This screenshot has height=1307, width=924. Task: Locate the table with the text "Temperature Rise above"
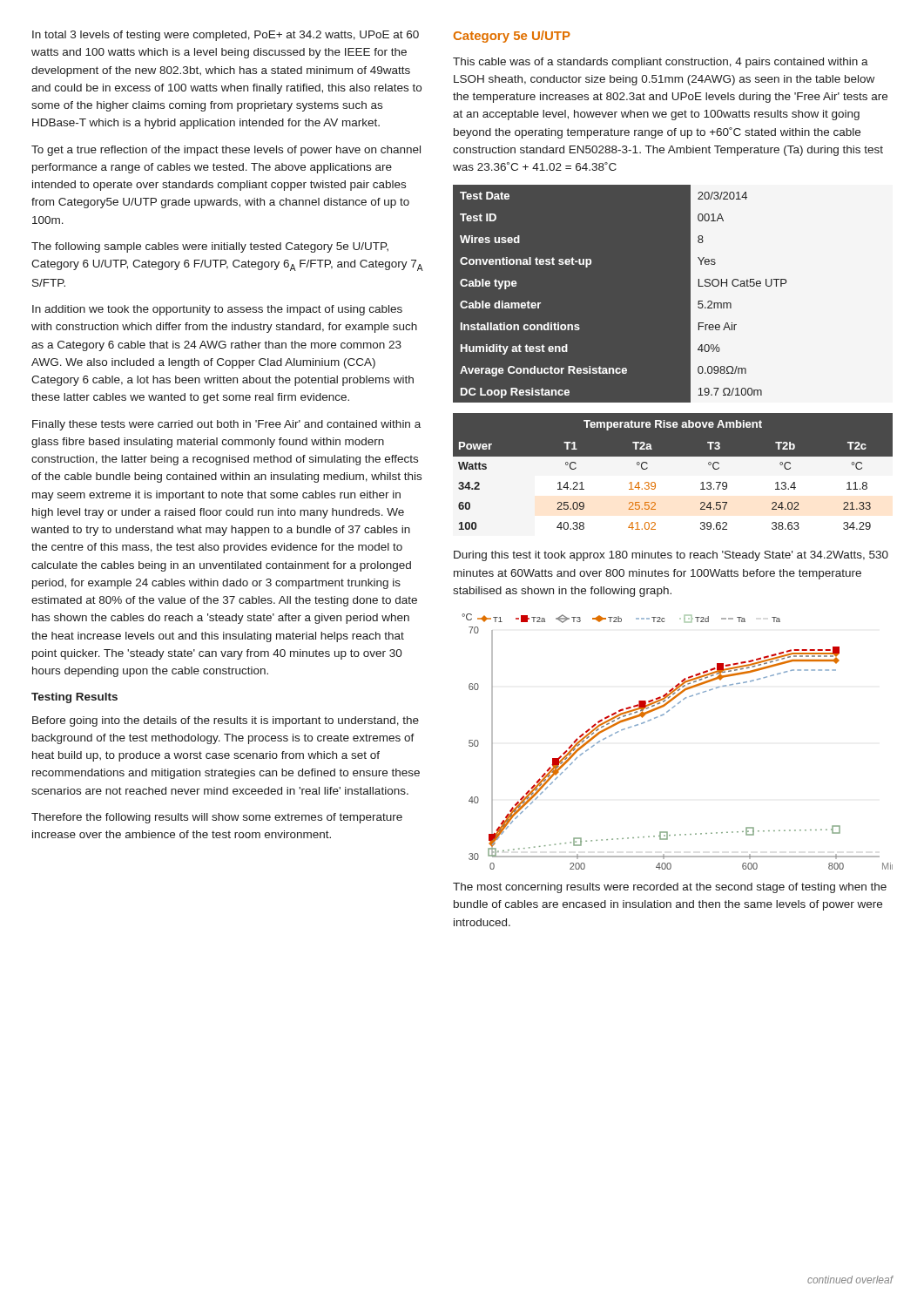click(673, 475)
